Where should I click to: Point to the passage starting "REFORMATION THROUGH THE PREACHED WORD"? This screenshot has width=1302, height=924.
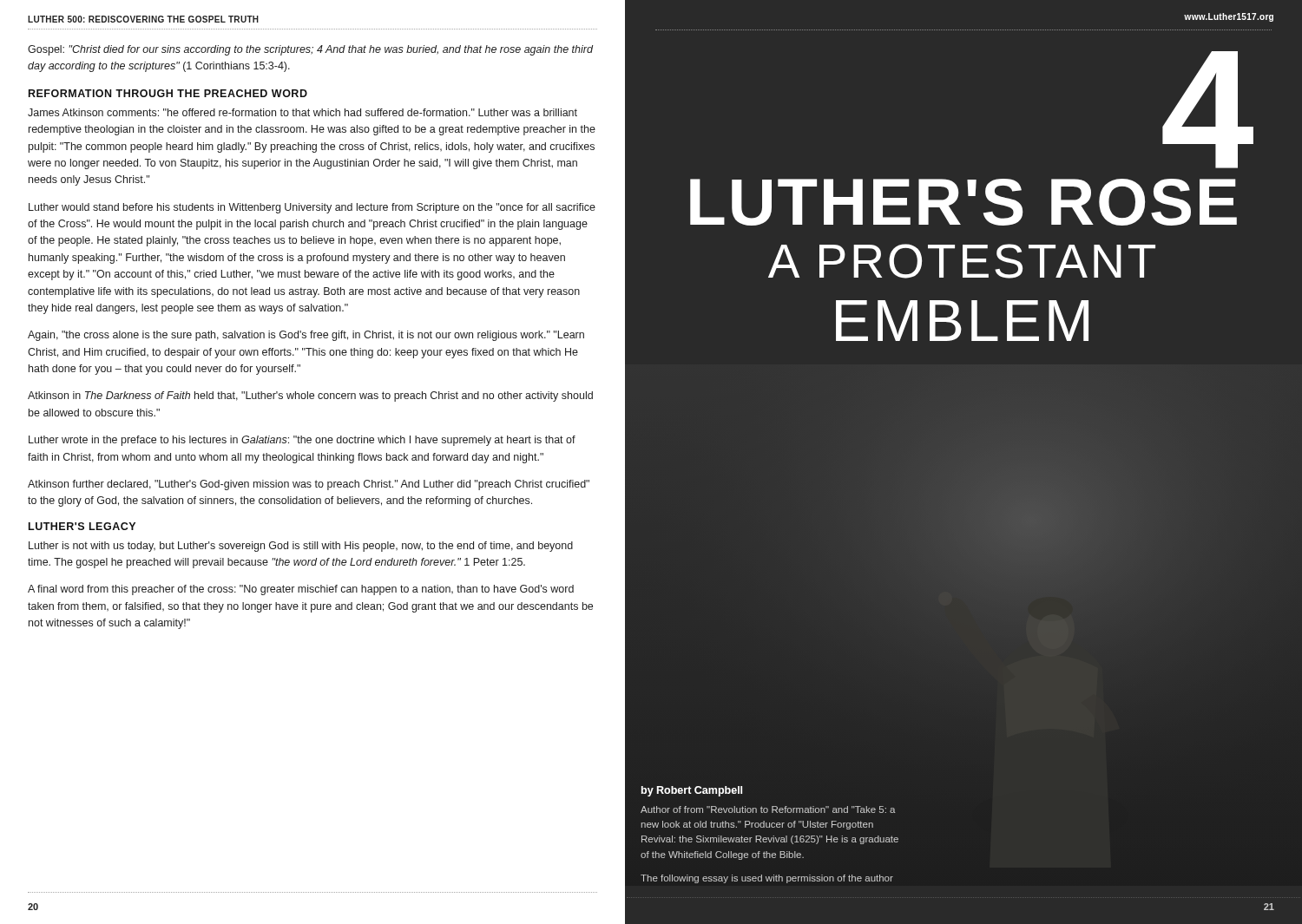point(168,93)
